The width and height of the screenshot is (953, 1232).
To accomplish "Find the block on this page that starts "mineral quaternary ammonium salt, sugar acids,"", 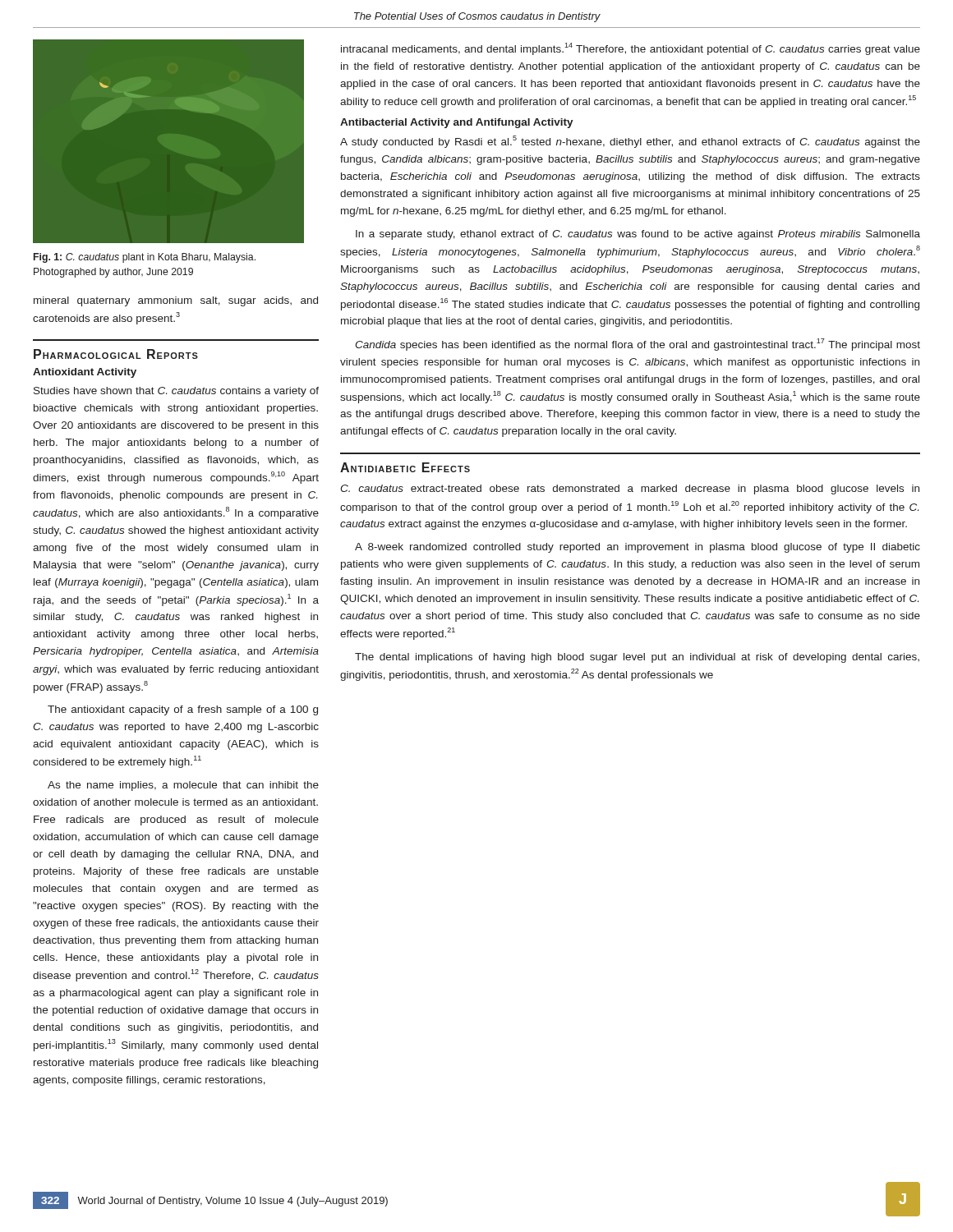I will (176, 309).
